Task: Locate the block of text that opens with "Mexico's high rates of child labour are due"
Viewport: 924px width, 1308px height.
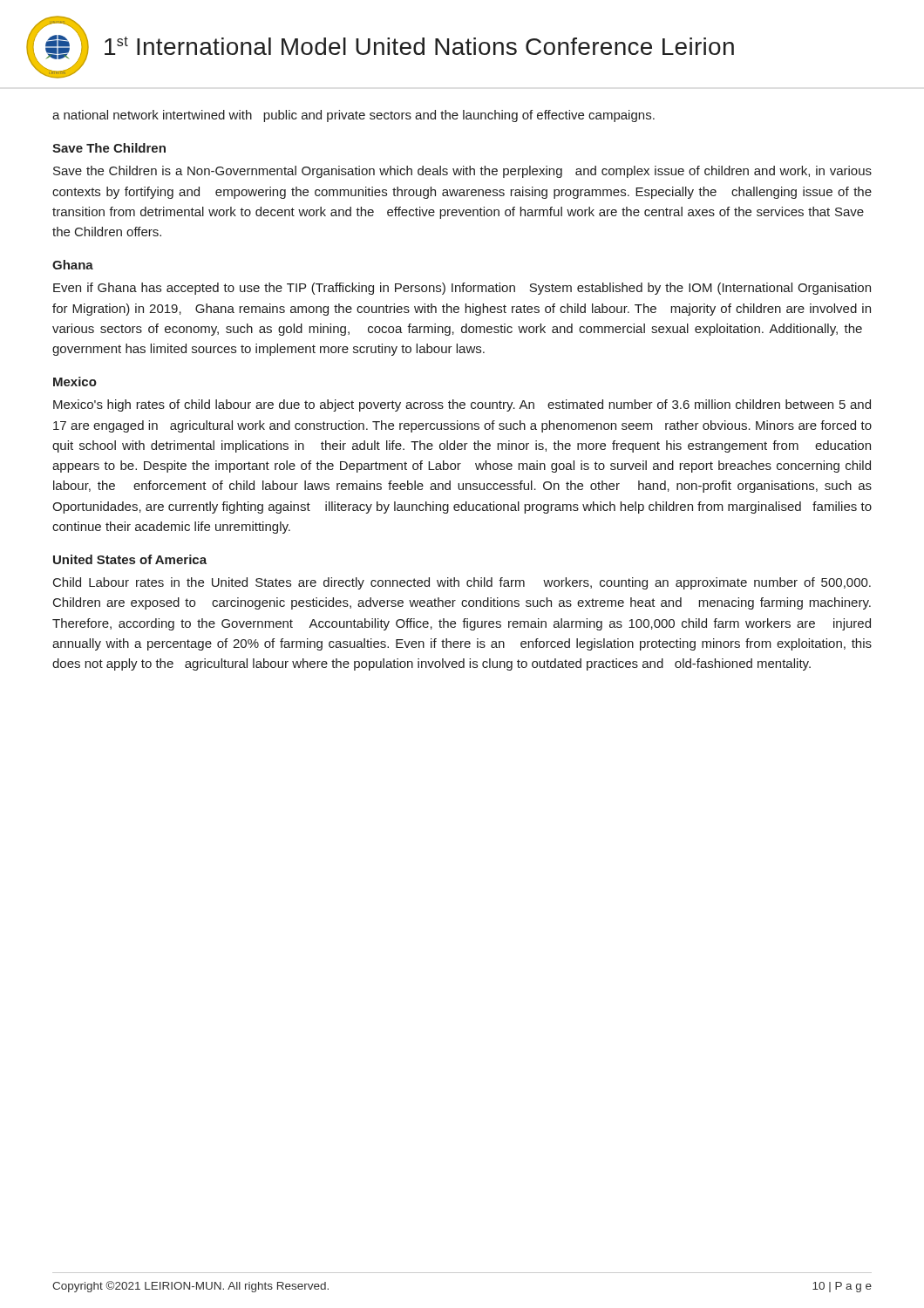Action: pyautogui.click(x=462, y=465)
